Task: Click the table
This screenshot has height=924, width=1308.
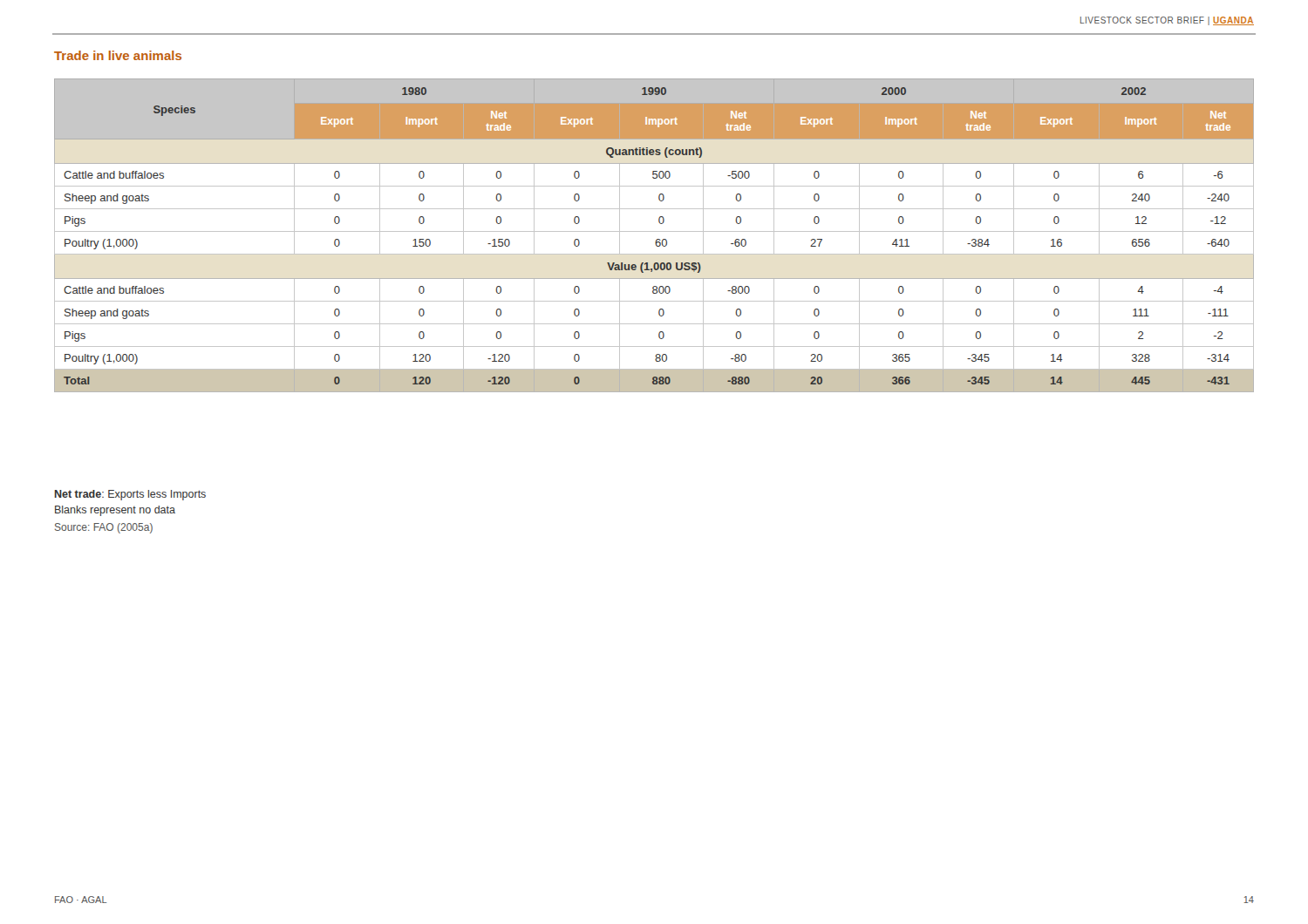Action: [654, 235]
